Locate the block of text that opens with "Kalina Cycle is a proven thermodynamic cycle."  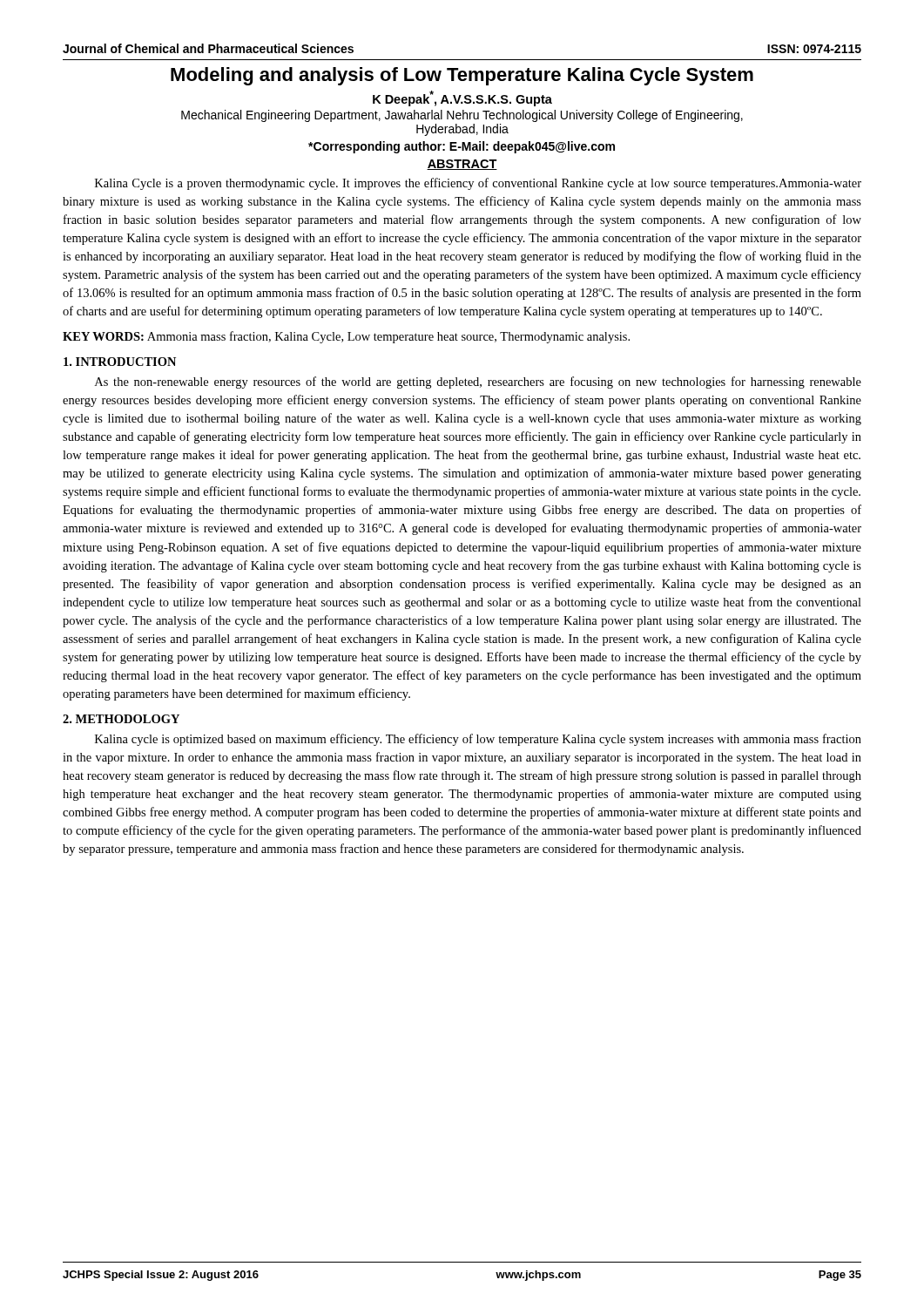tap(462, 248)
